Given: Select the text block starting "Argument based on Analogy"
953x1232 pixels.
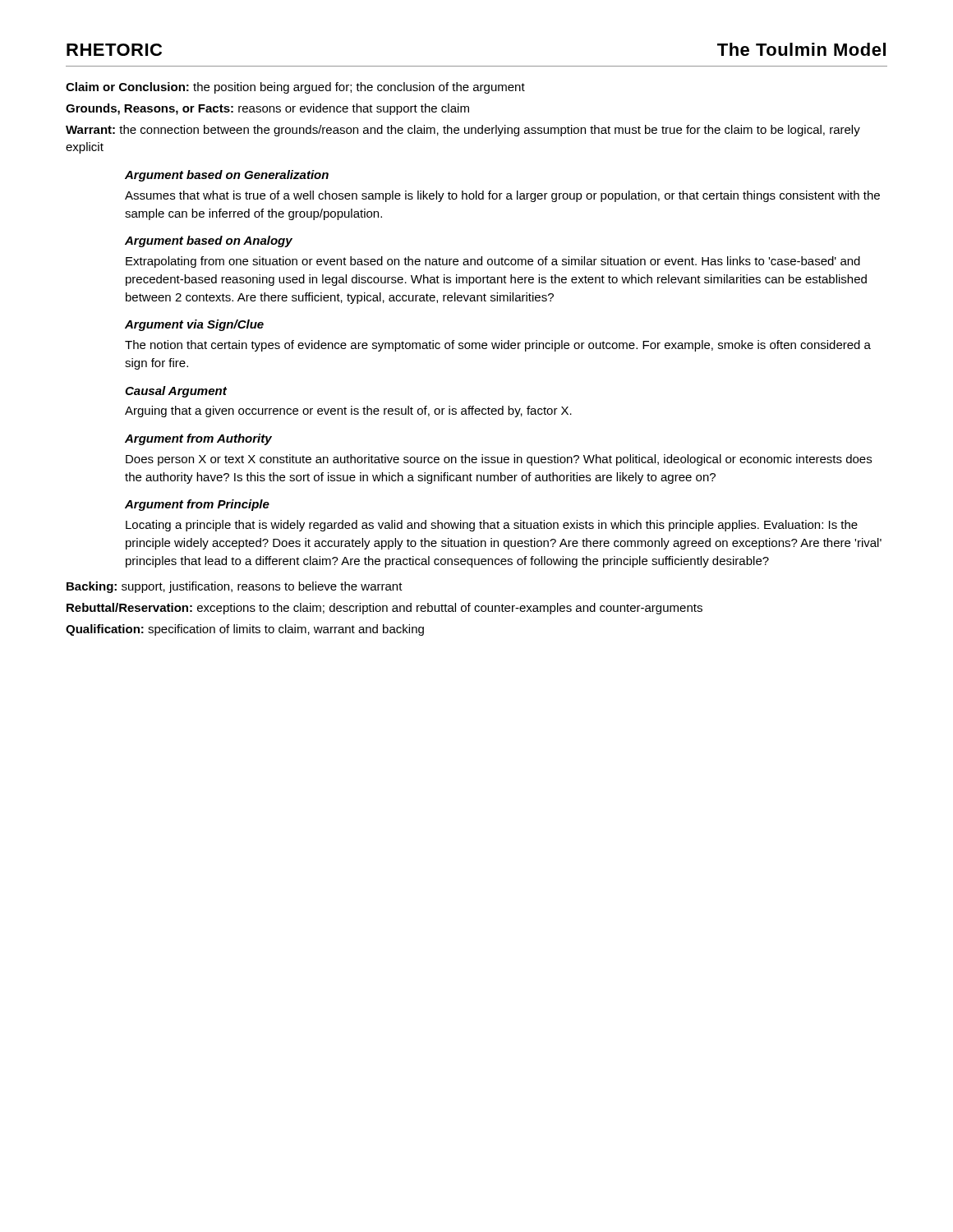Looking at the screenshot, I should pyautogui.click(x=209, y=240).
